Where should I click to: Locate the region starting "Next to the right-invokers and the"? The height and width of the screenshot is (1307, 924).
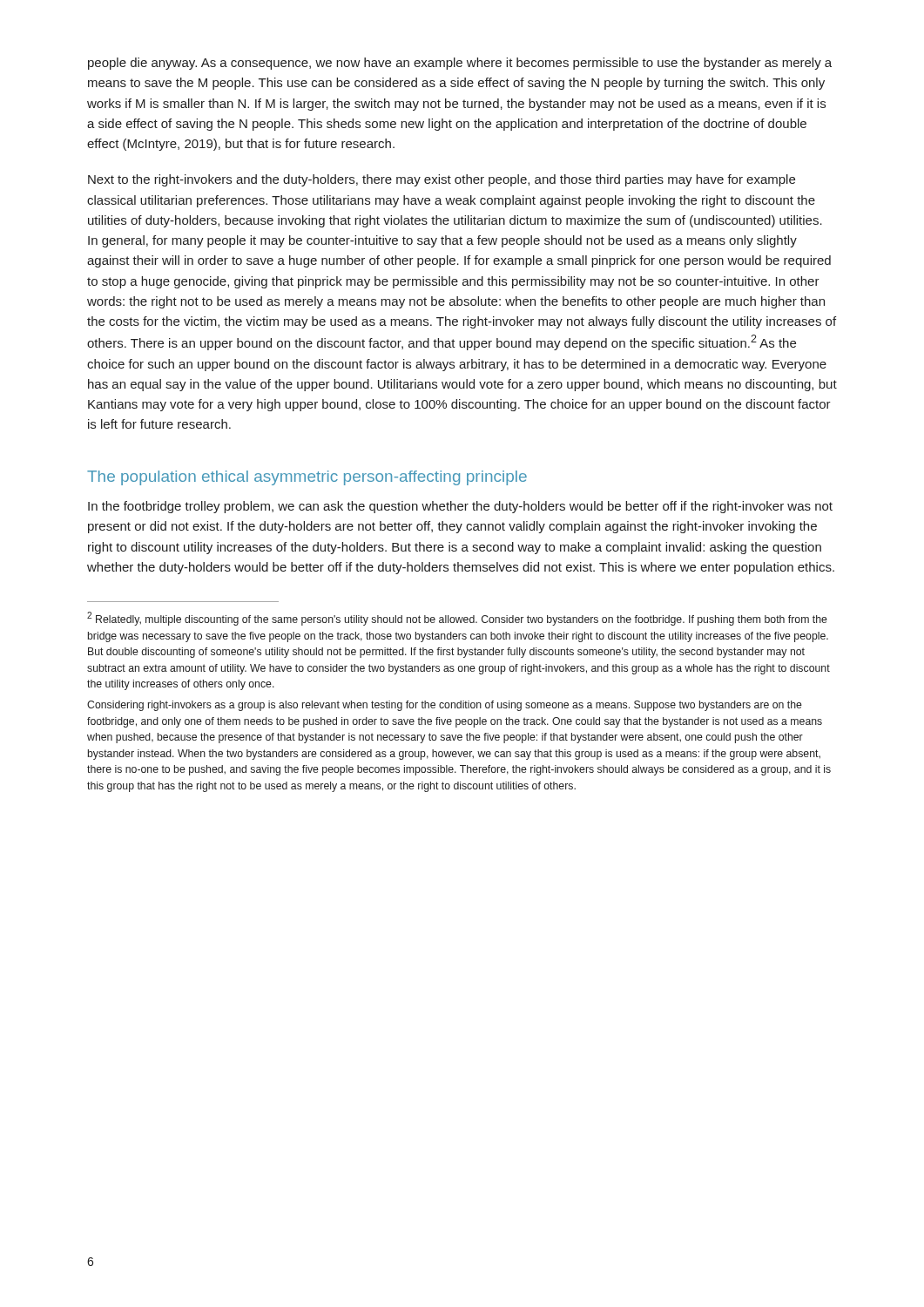coord(462,302)
